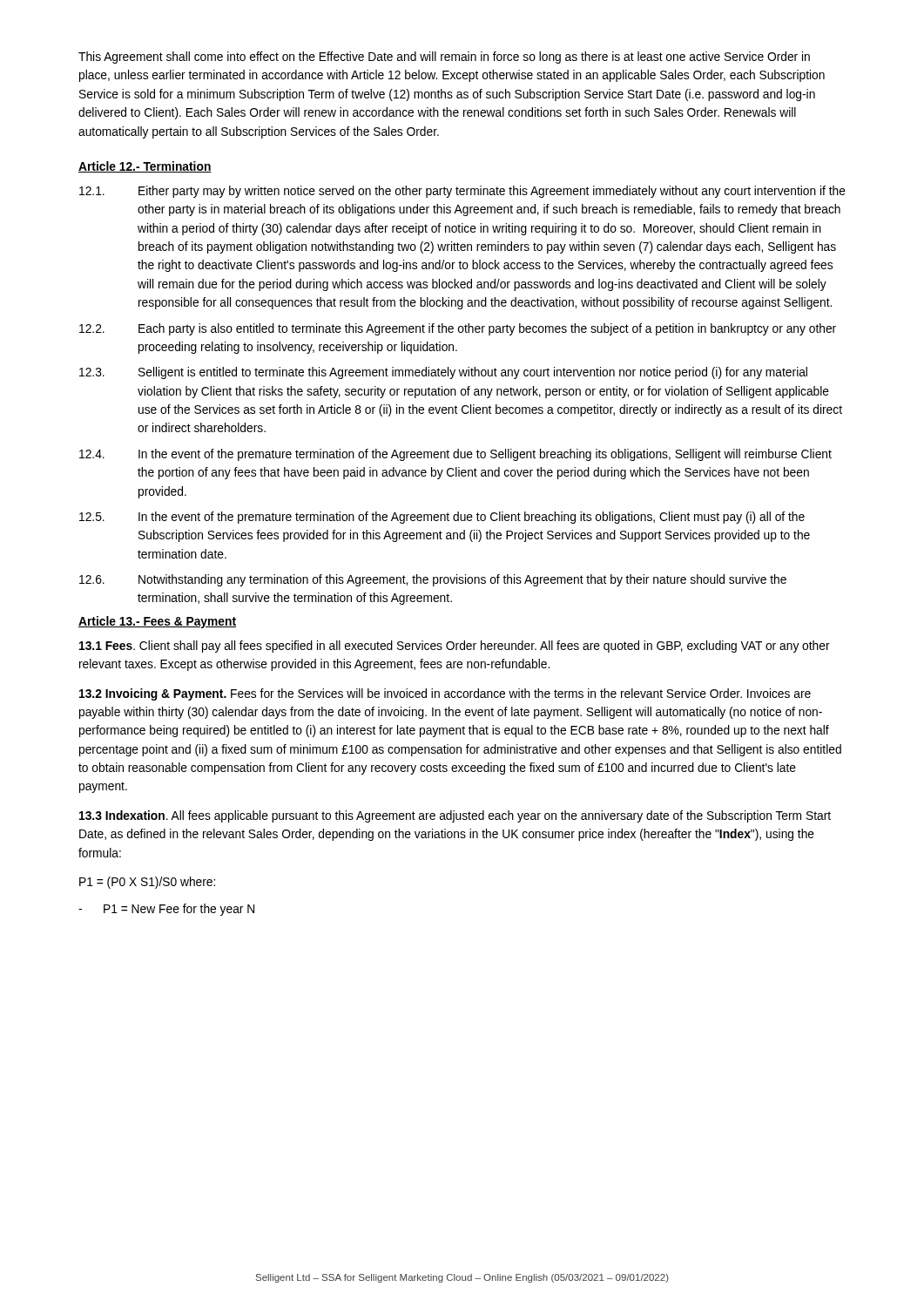924x1307 pixels.
Task: Select the passage starting "1. Either party may"
Action: click(462, 247)
